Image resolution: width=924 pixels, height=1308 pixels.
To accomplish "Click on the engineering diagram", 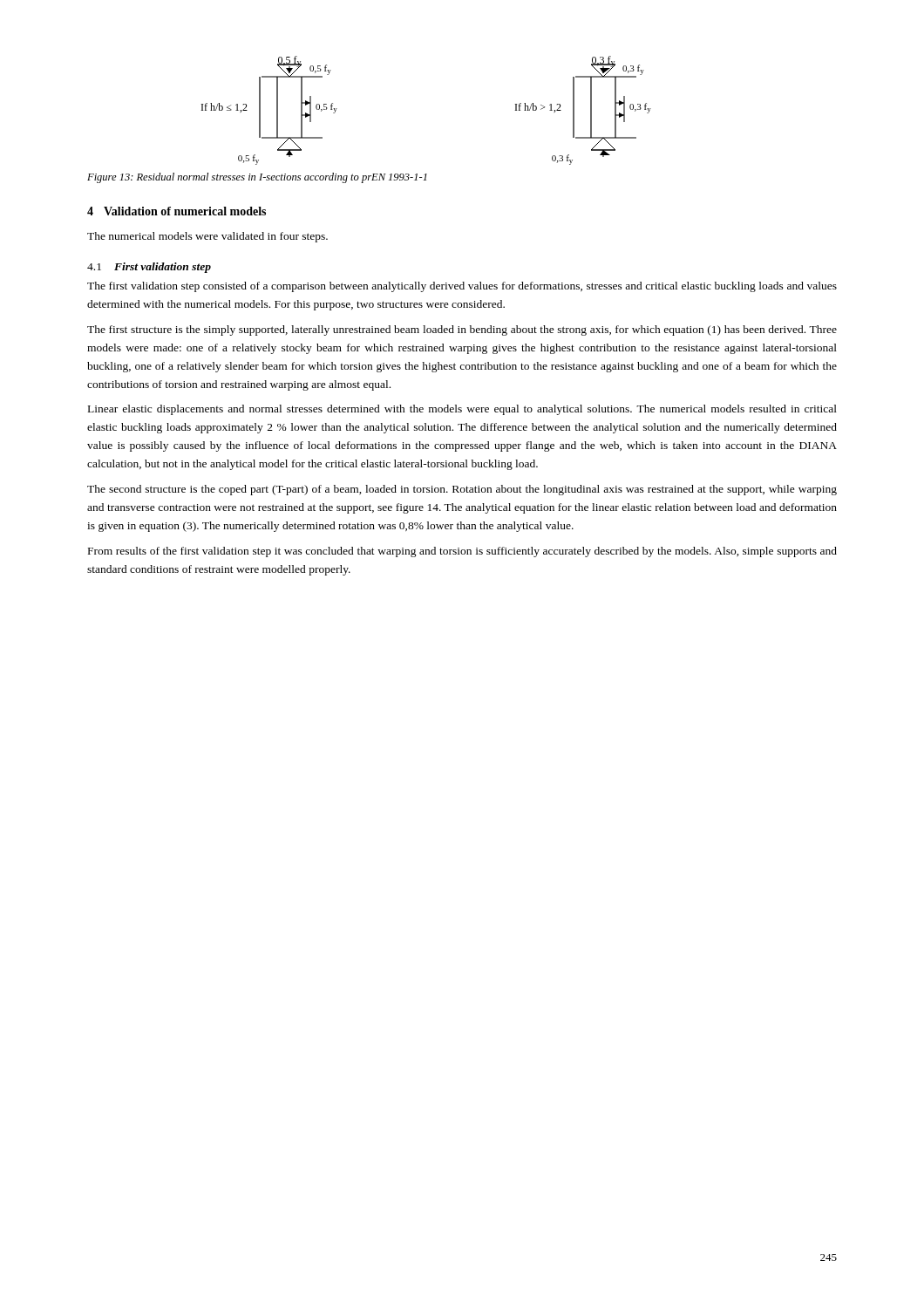I will (x=462, y=109).
